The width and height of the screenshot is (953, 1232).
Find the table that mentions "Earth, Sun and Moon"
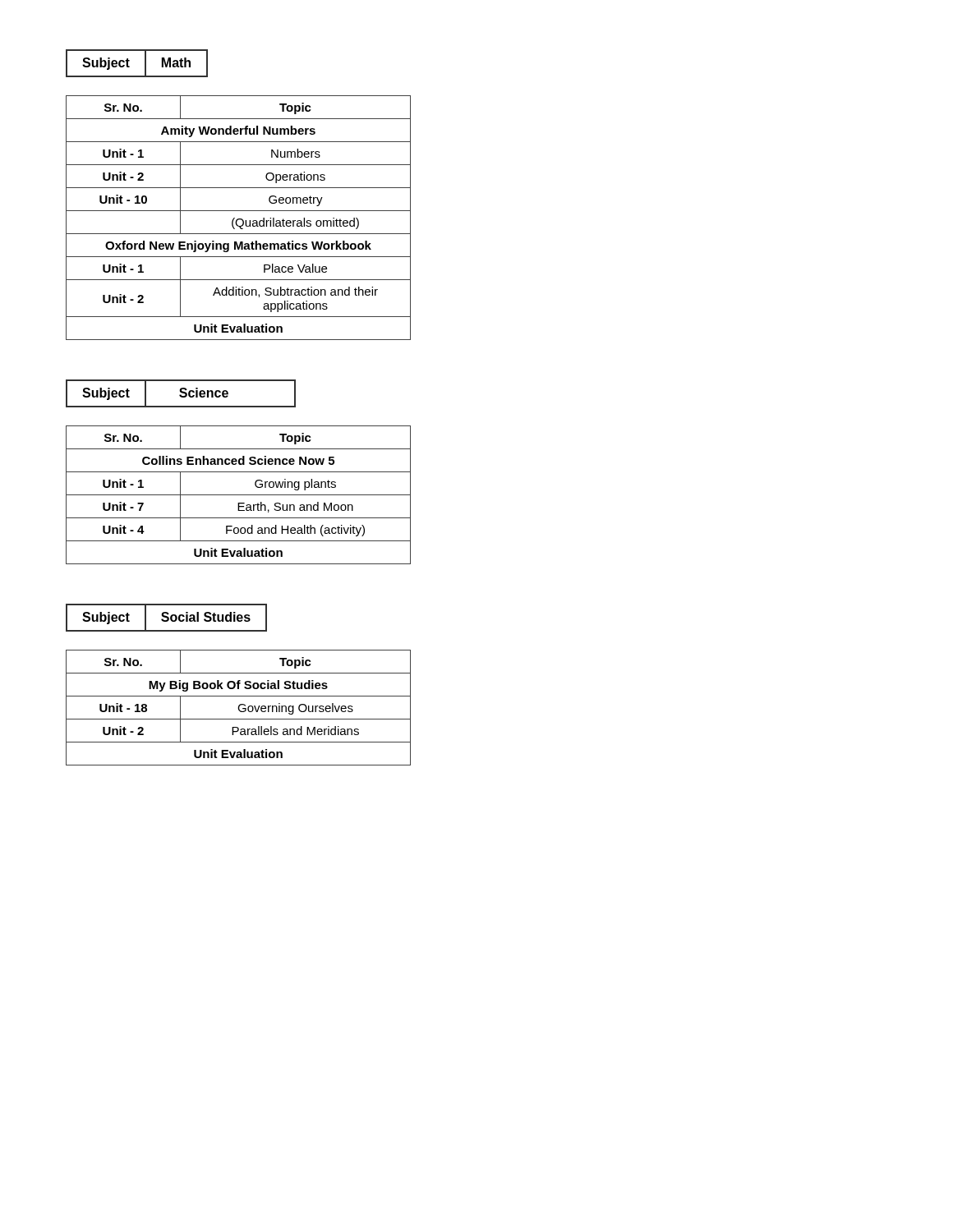[476, 495]
